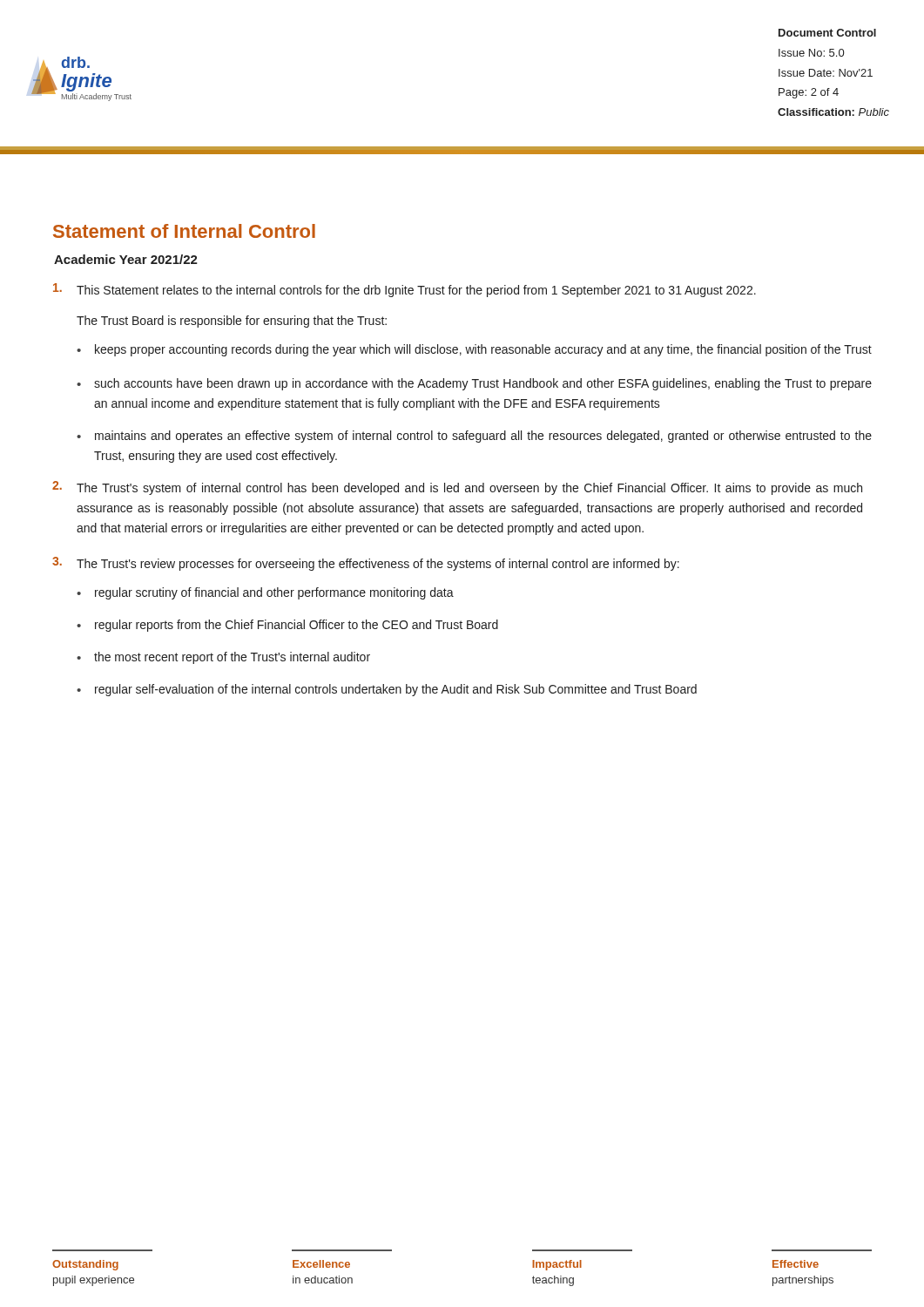
Task: Find the passage starting "3. The Trust's review processes"
Action: [x=458, y=564]
